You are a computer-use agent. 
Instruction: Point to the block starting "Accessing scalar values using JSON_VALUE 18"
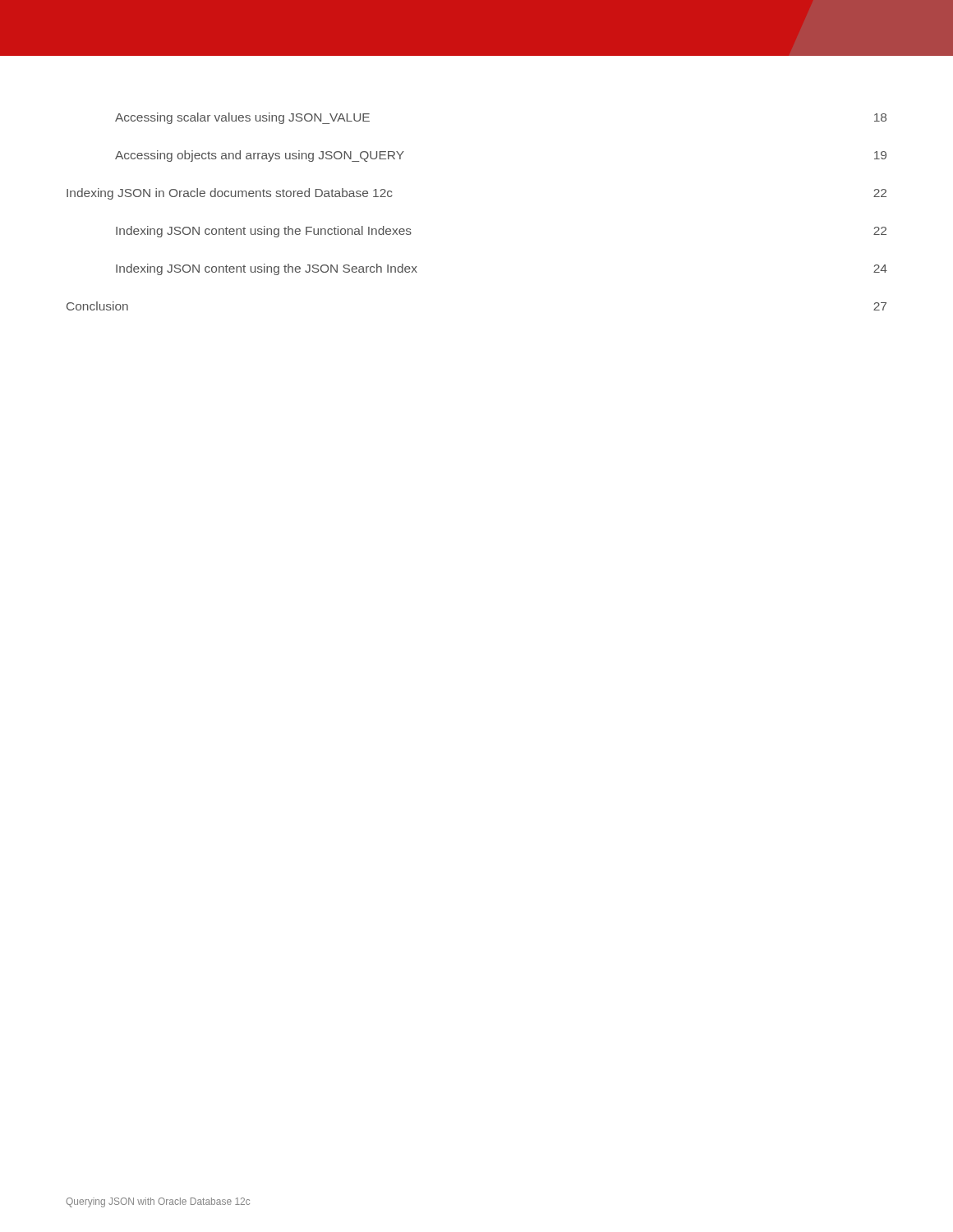(240, 118)
